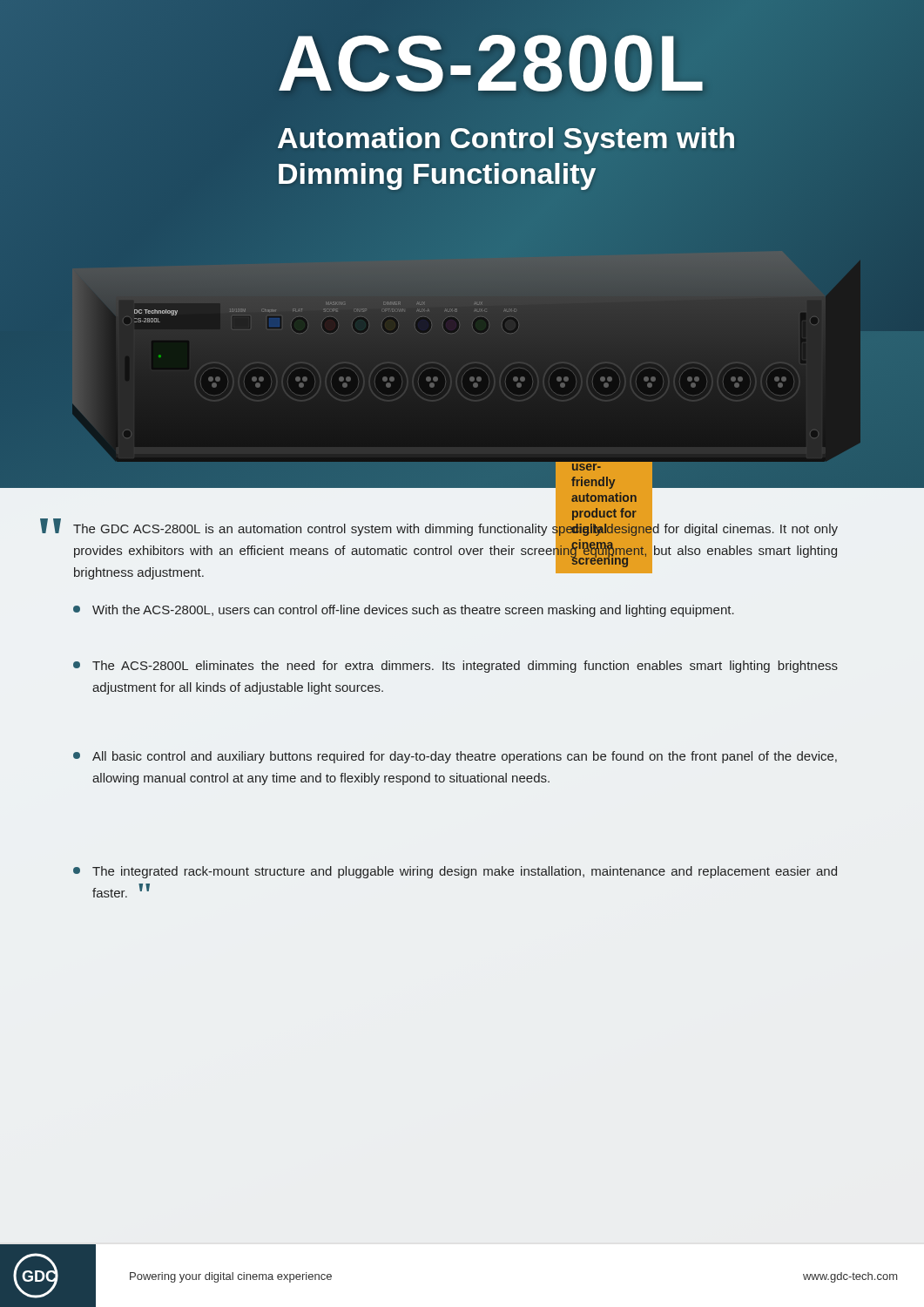Select the photo
Viewport: 924px width, 1307px height.
pos(464,365)
